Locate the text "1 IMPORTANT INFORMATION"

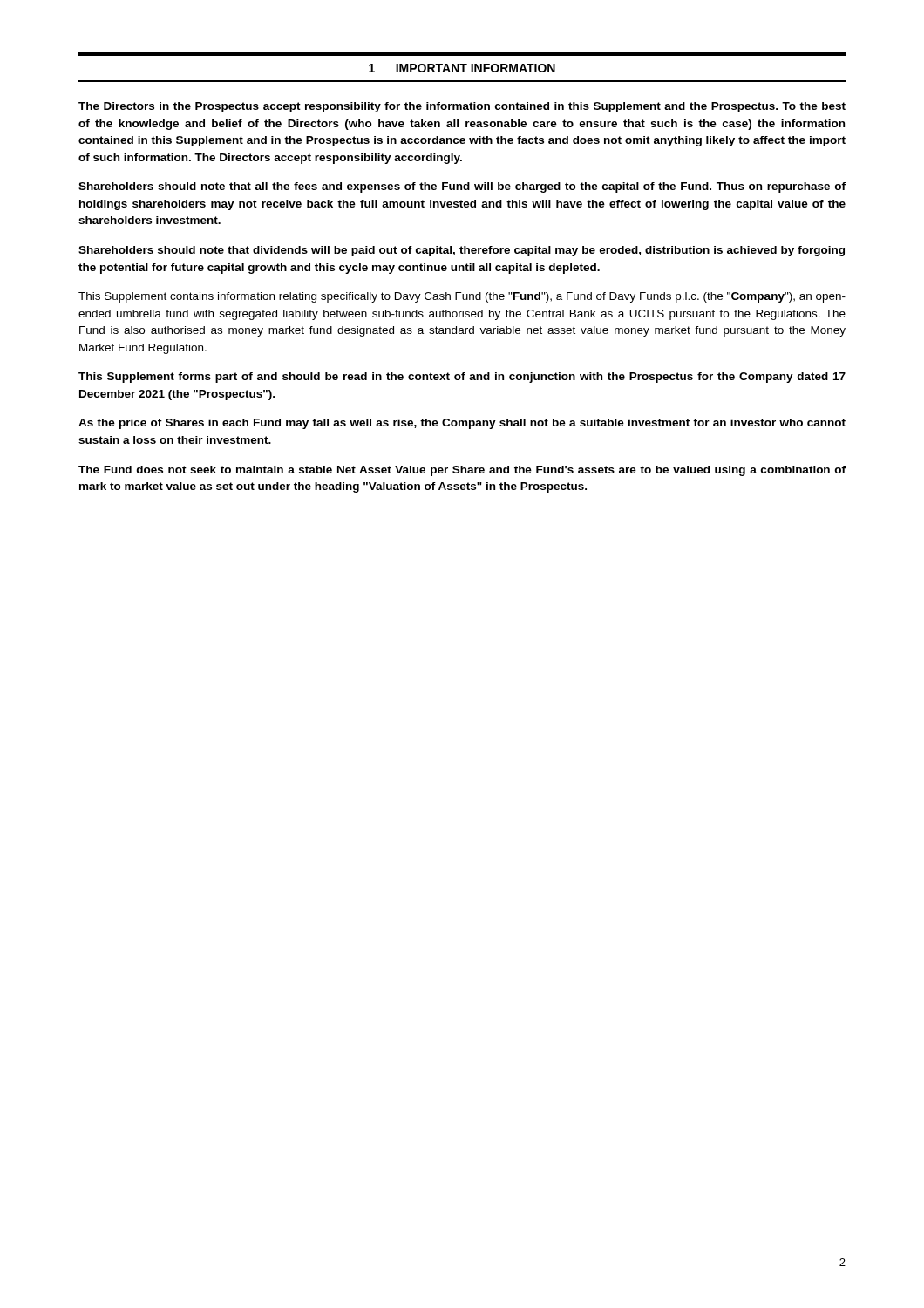(x=462, y=68)
